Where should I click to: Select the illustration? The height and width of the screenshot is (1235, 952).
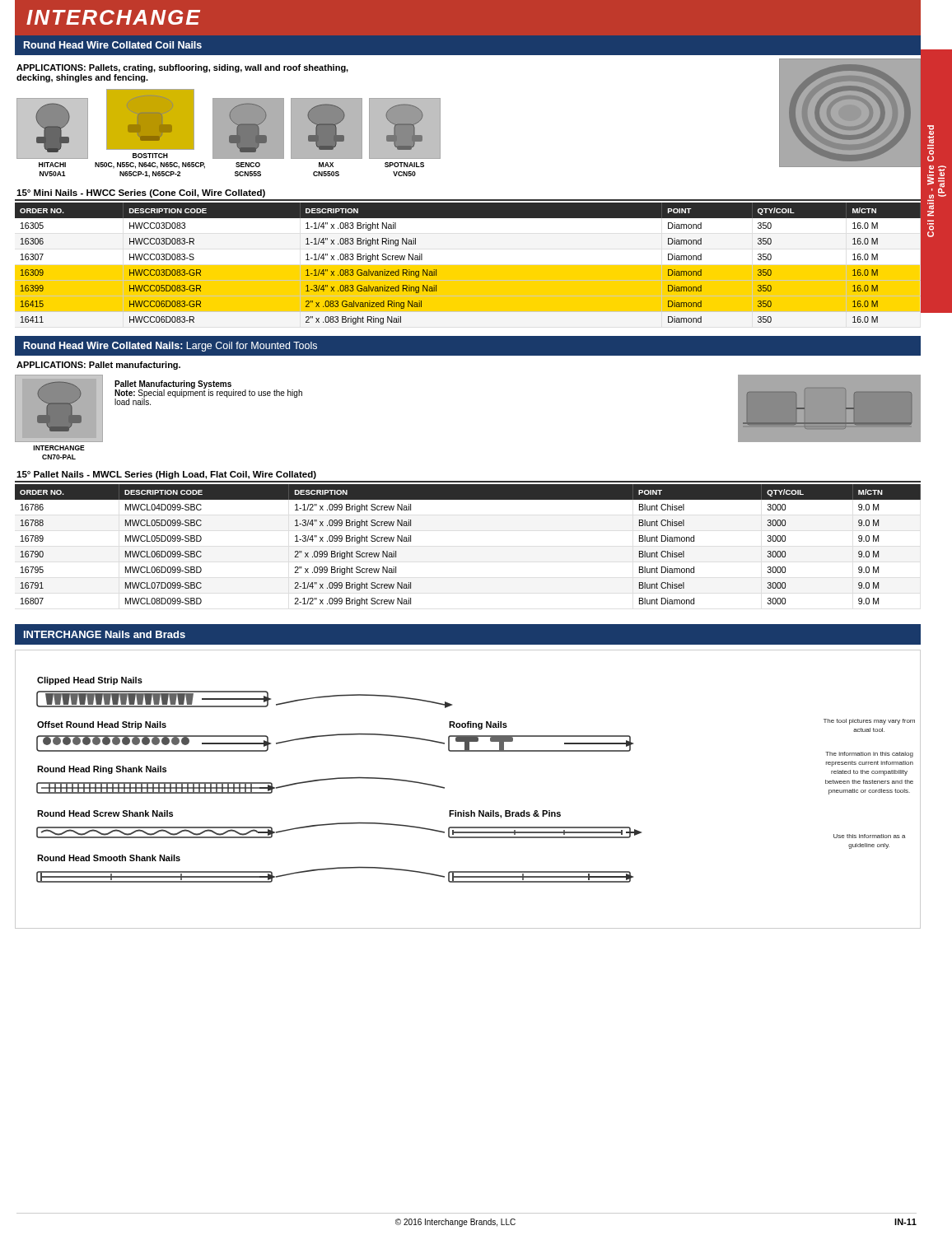coord(468,789)
